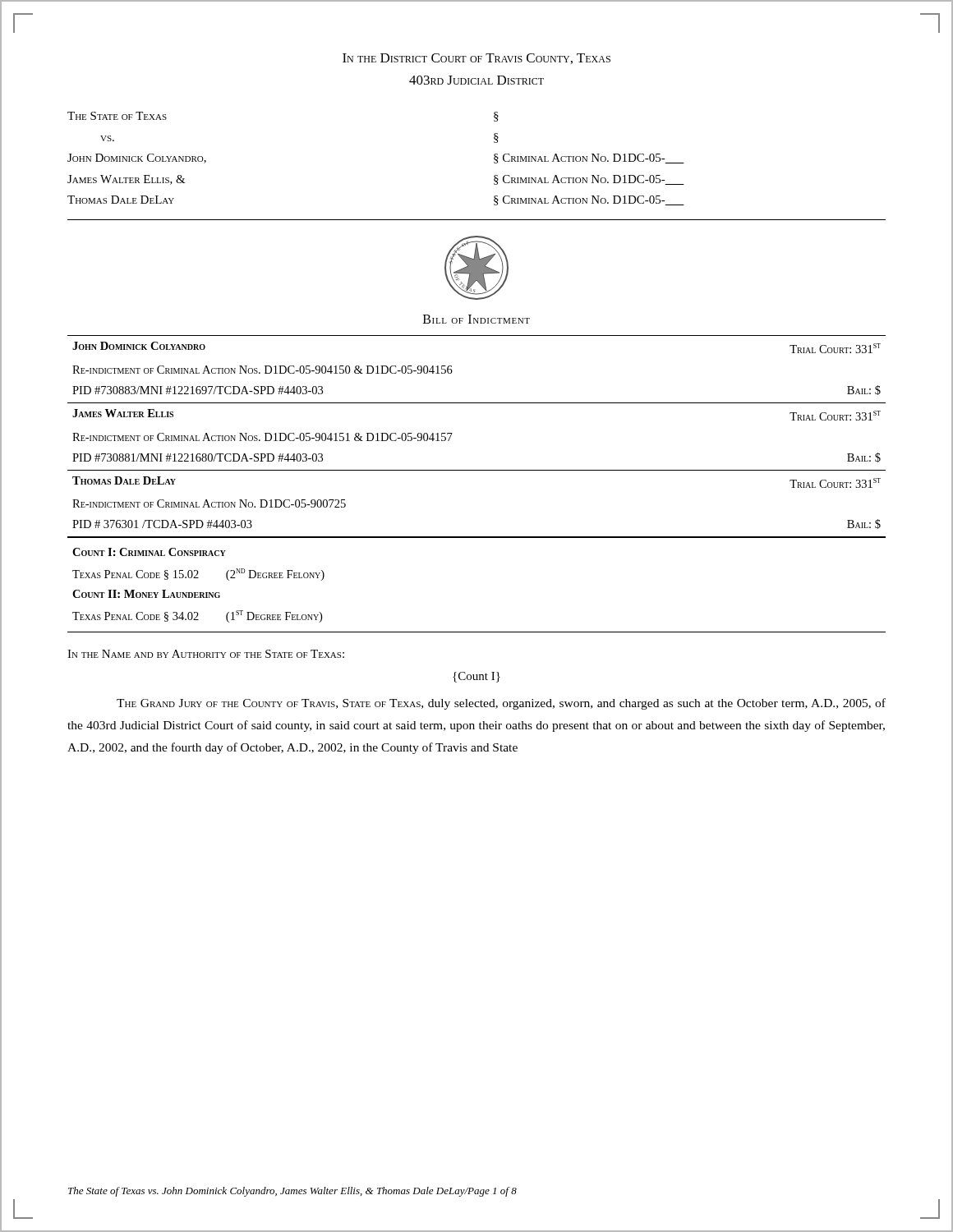Viewport: 953px width, 1232px height.
Task: Navigate to the text starting "The Grand Jury"
Action: pos(476,725)
